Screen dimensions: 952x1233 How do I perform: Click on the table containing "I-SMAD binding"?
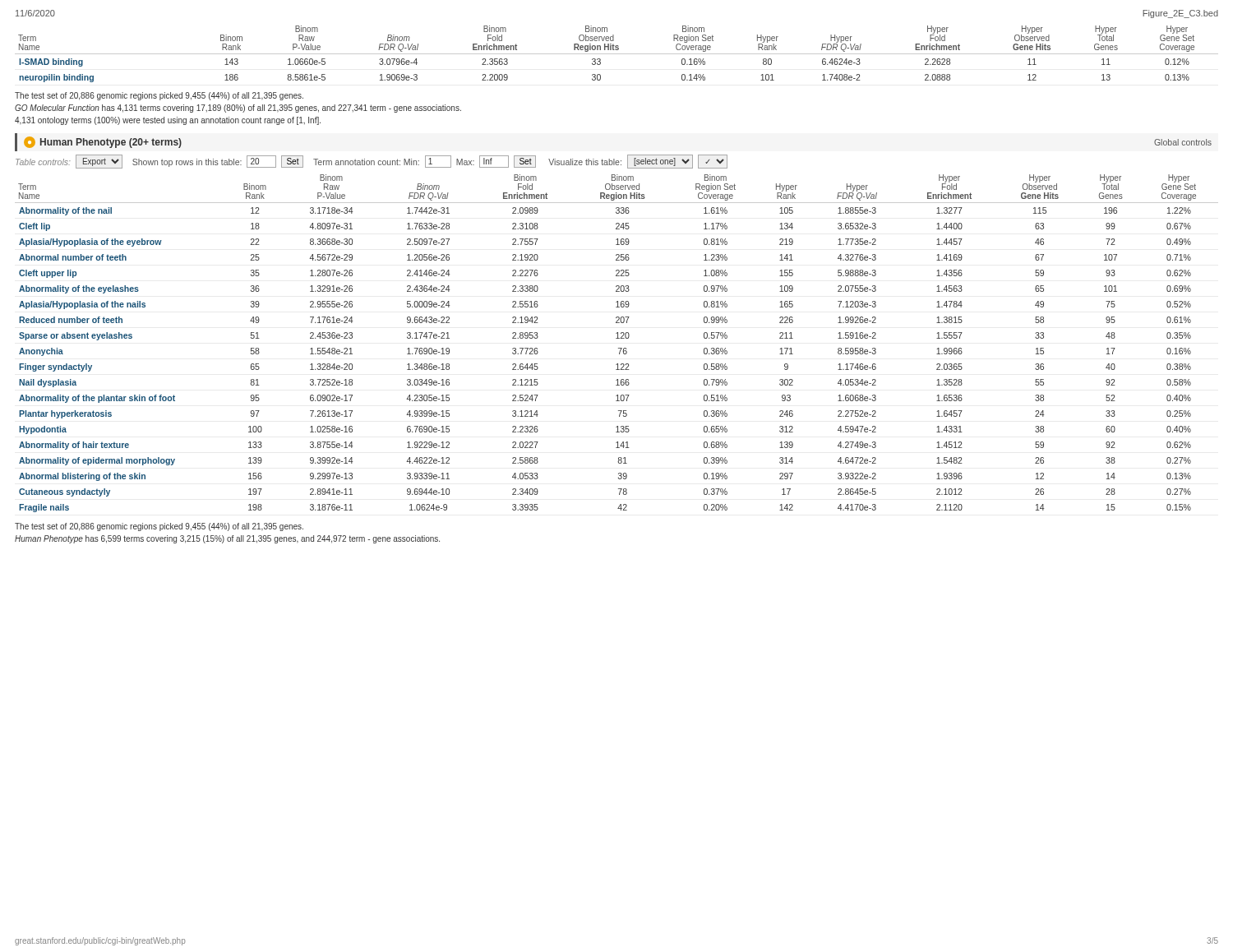pyautogui.click(x=616, y=54)
